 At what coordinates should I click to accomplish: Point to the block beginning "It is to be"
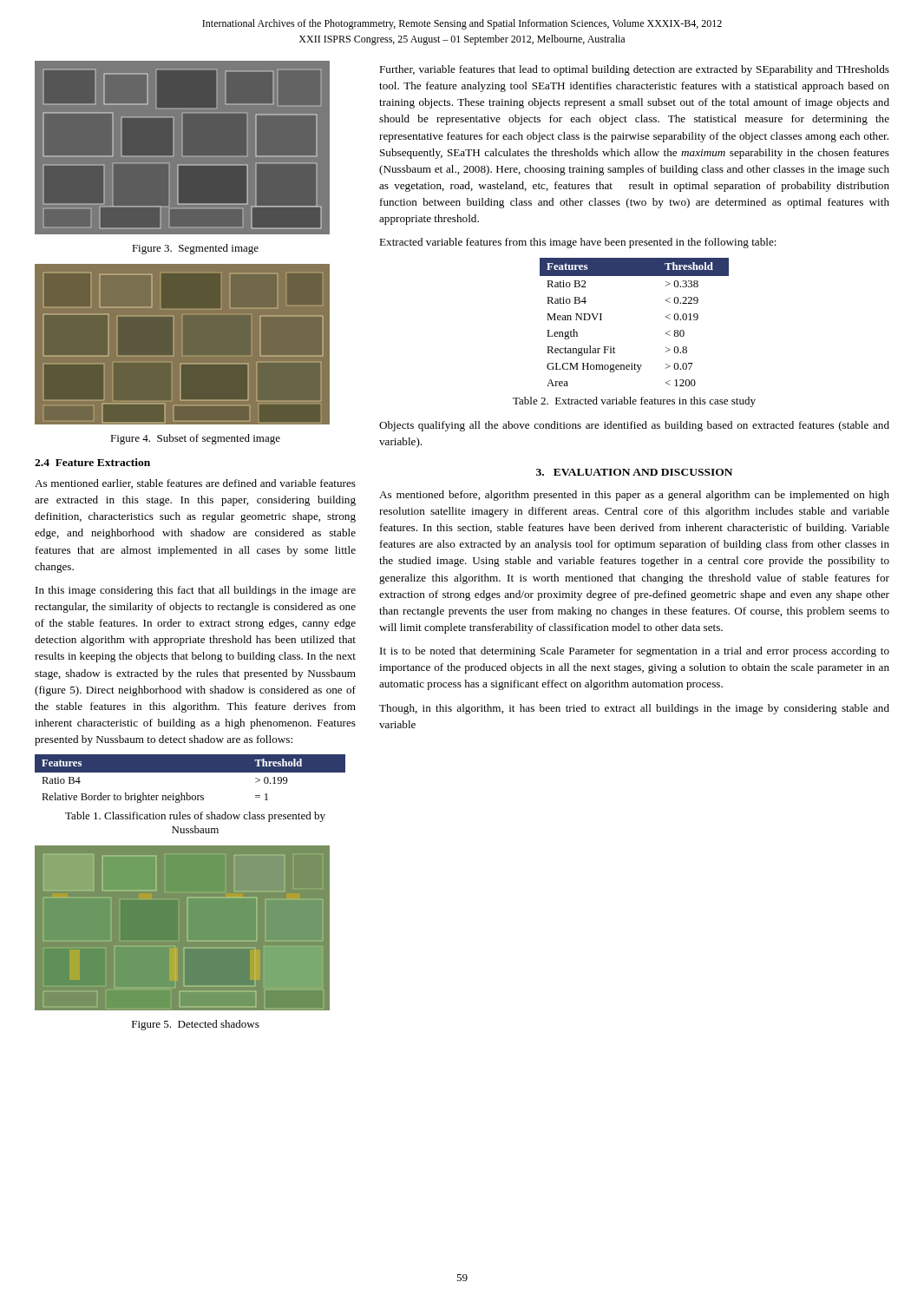pyautogui.click(x=634, y=667)
